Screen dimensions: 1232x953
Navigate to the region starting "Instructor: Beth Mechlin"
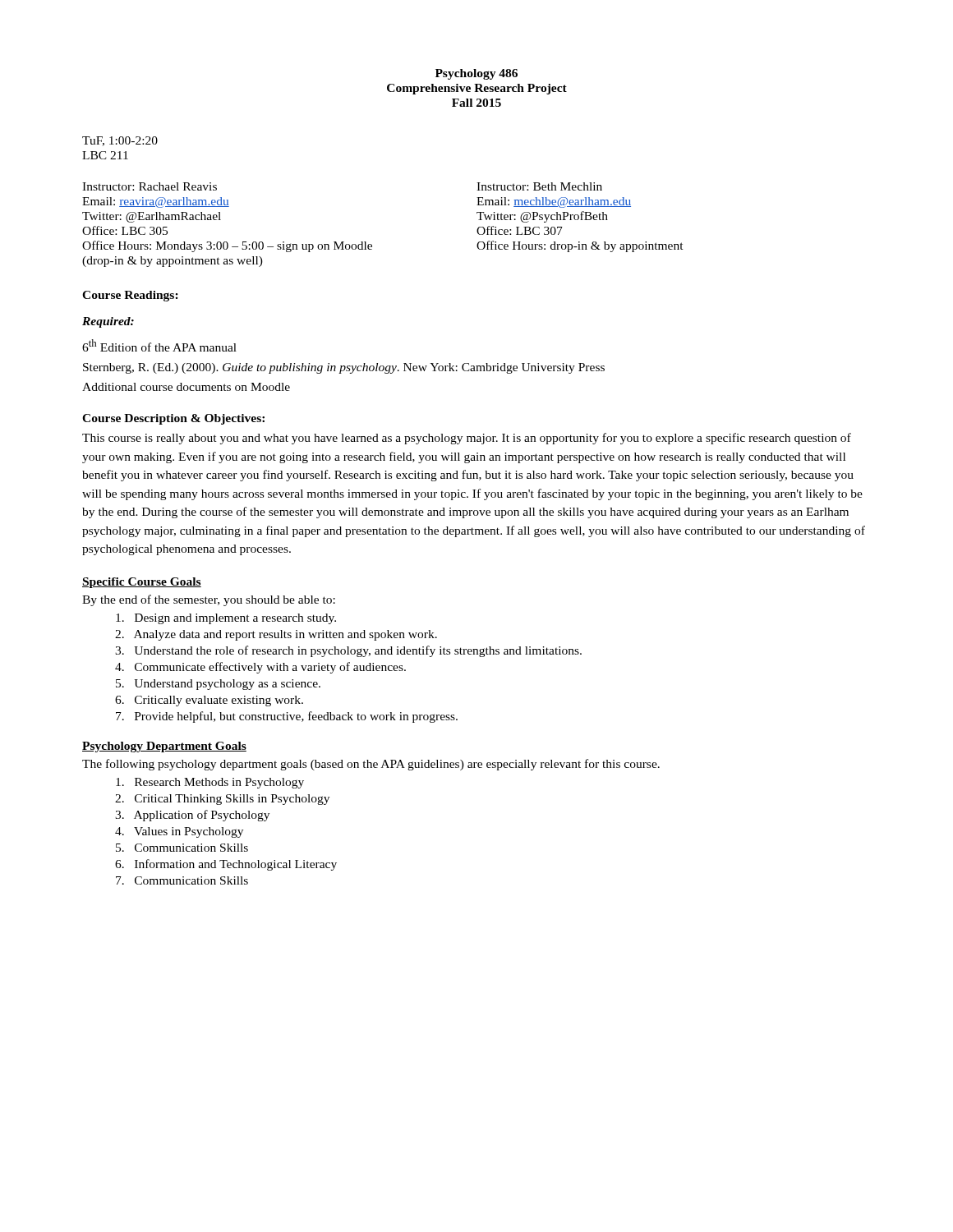click(x=539, y=186)
